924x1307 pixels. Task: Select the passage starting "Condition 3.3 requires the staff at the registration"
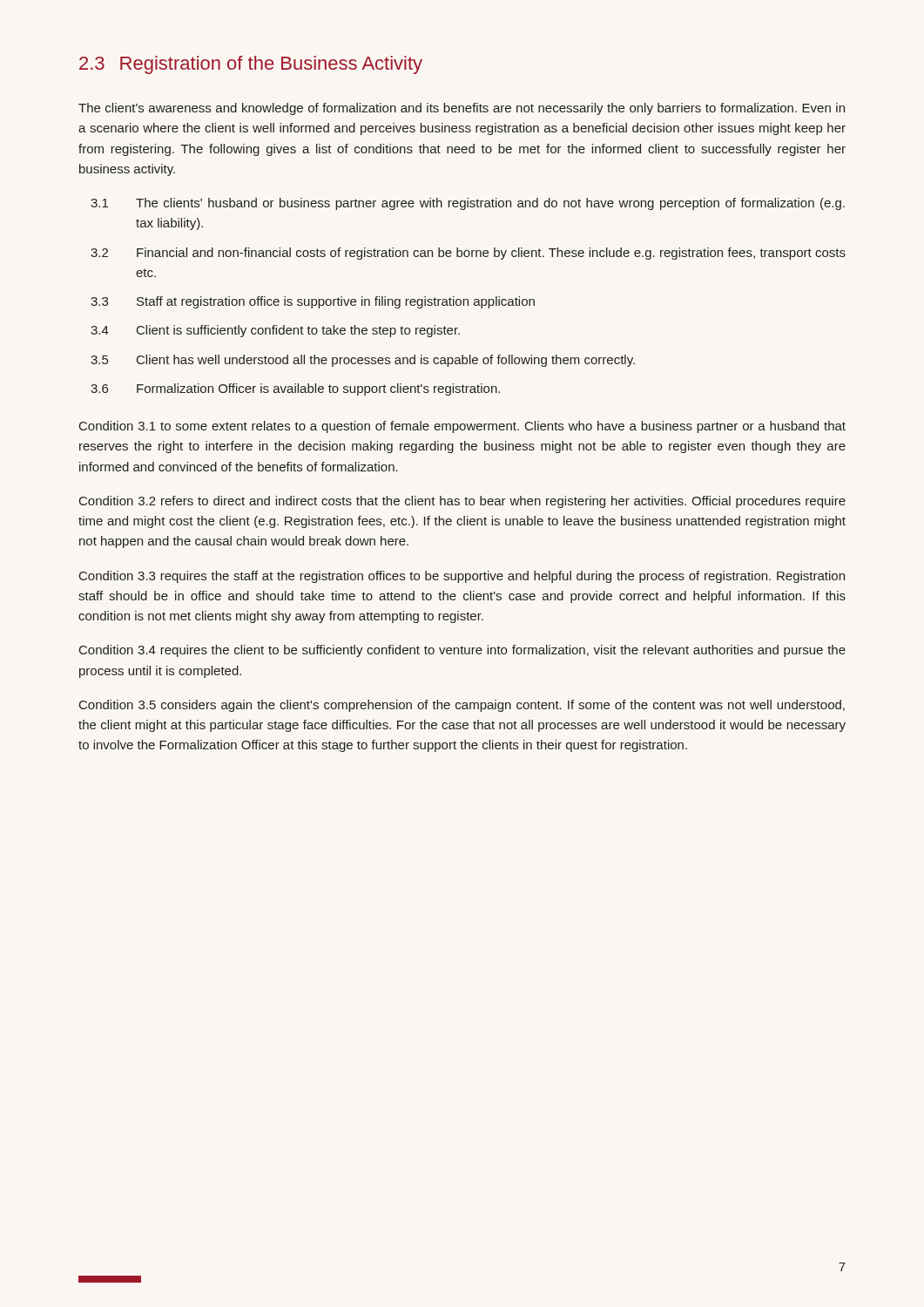[x=462, y=595]
